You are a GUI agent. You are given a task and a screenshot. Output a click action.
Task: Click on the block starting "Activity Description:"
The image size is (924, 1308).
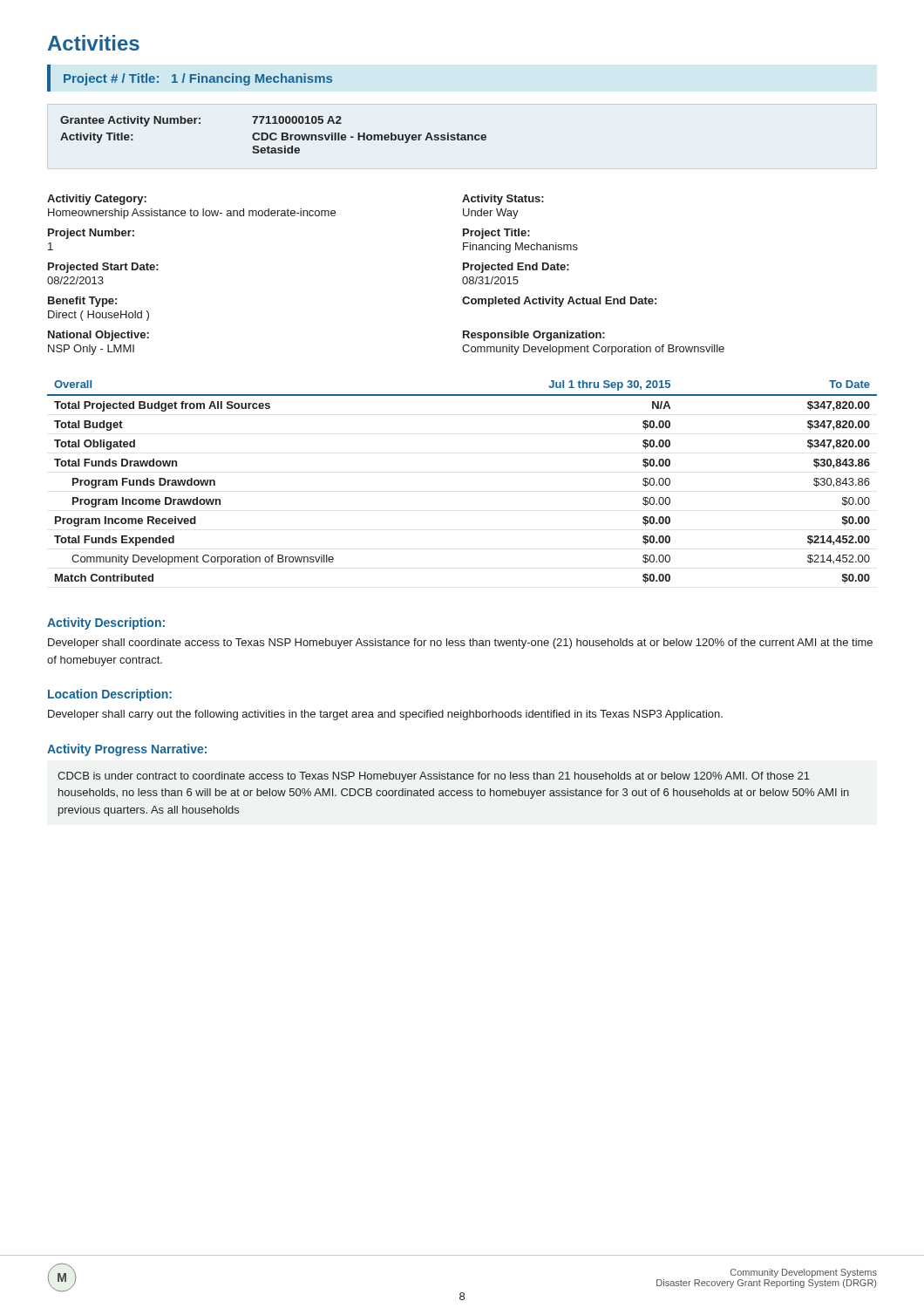point(106,623)
